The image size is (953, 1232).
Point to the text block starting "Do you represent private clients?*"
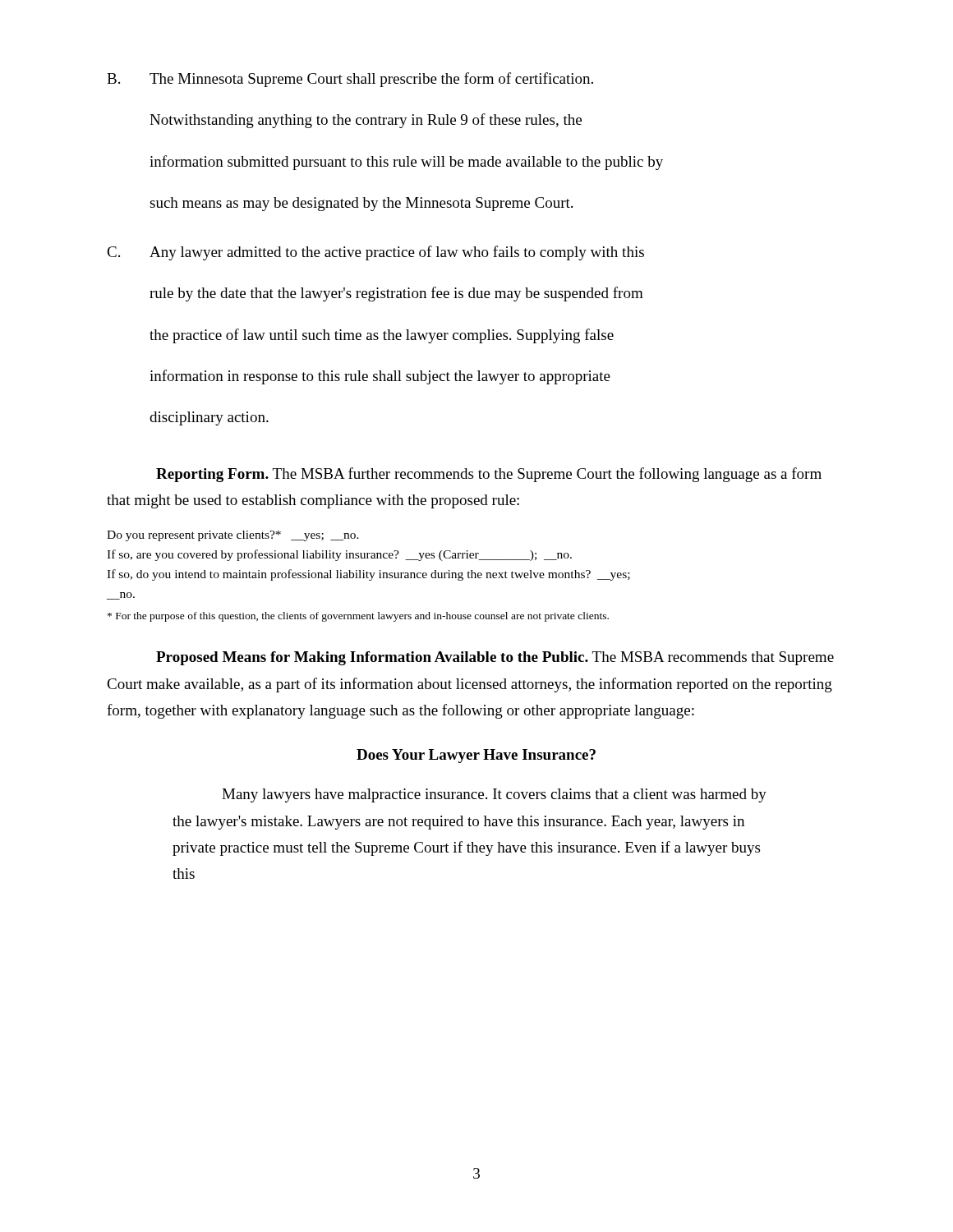[476, 565]
